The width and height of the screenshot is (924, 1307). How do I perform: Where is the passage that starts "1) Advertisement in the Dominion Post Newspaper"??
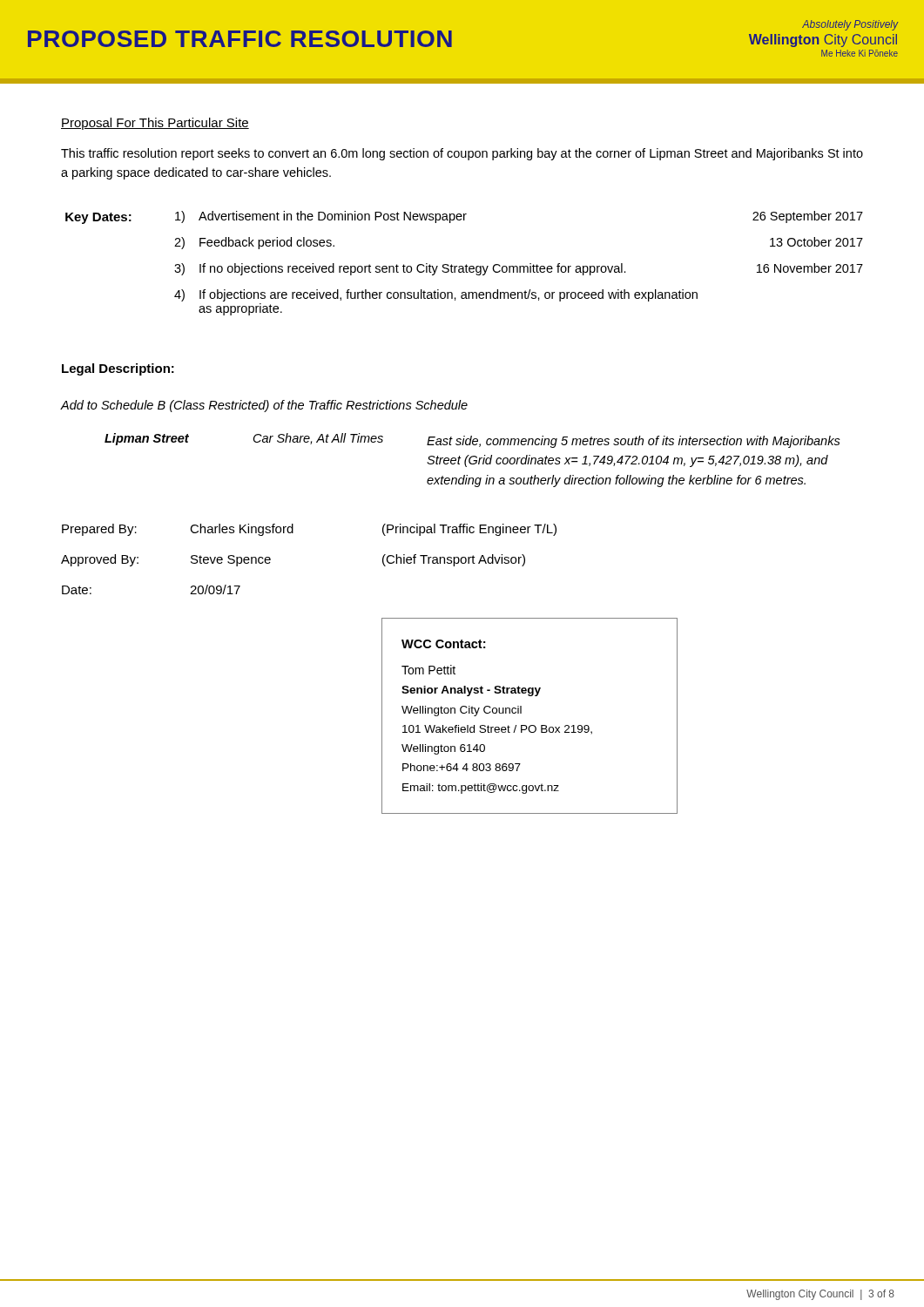328,217
